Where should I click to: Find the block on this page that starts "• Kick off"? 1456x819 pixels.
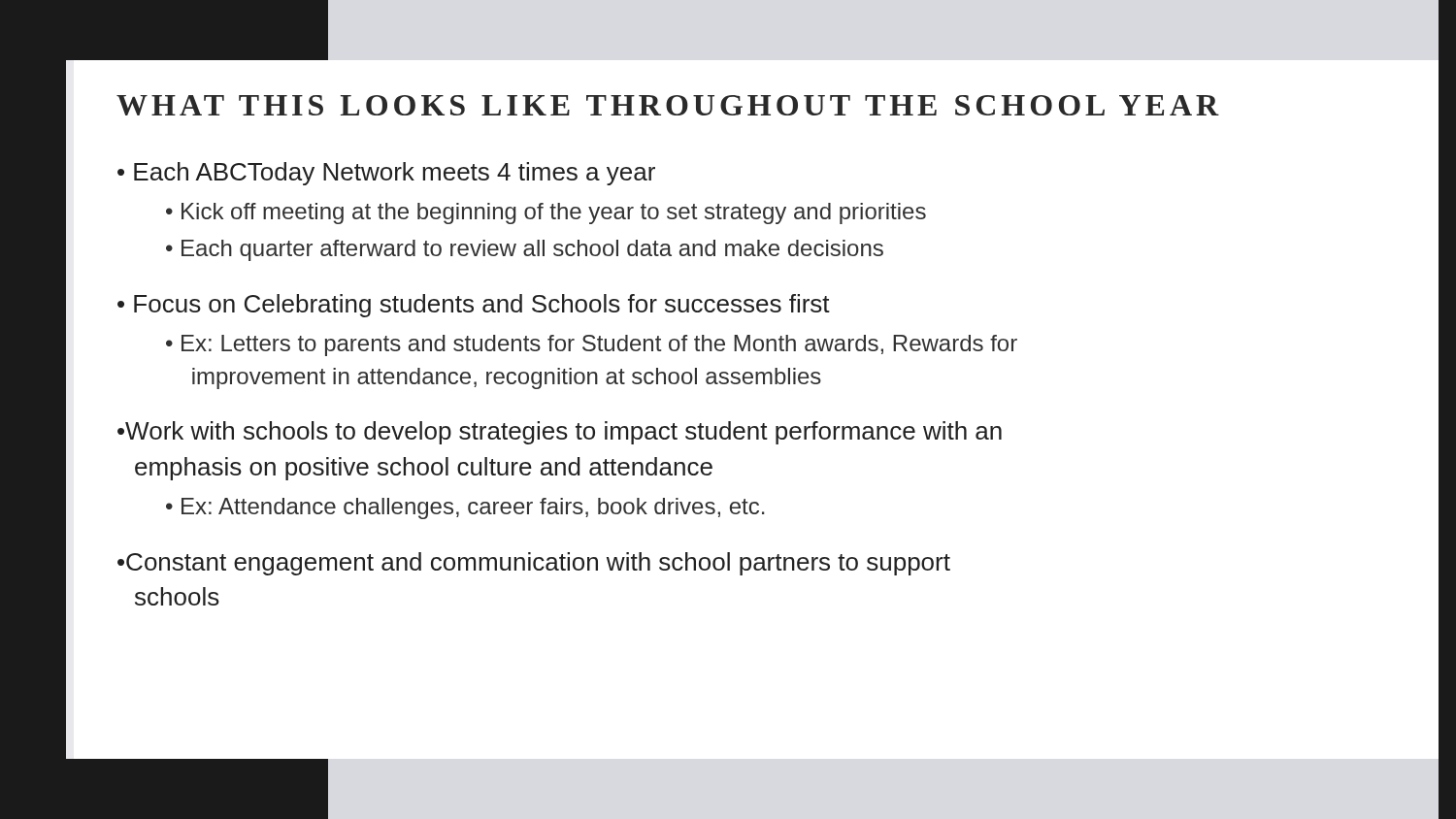546,211
